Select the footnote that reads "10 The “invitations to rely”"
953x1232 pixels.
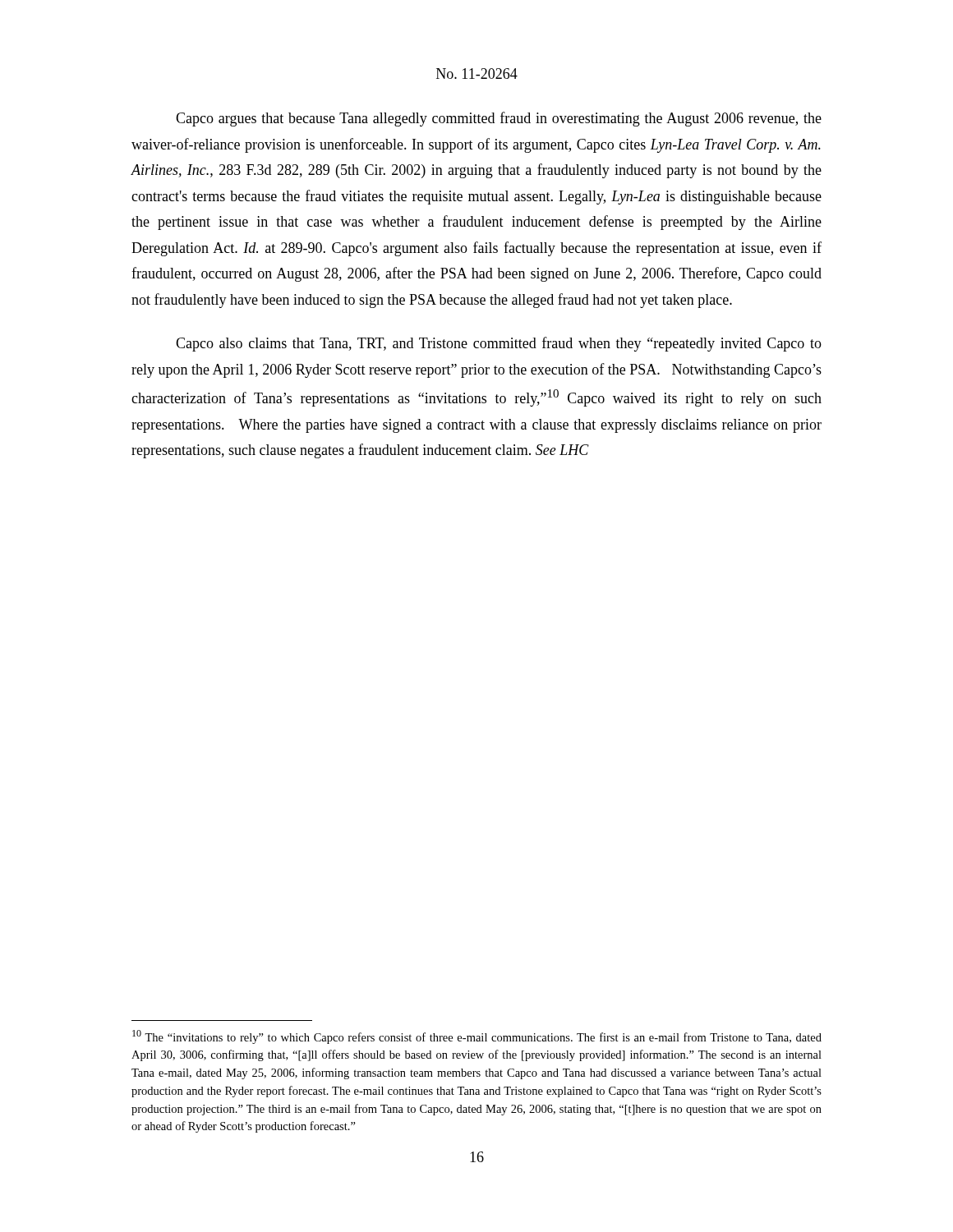pos(476,1080)
